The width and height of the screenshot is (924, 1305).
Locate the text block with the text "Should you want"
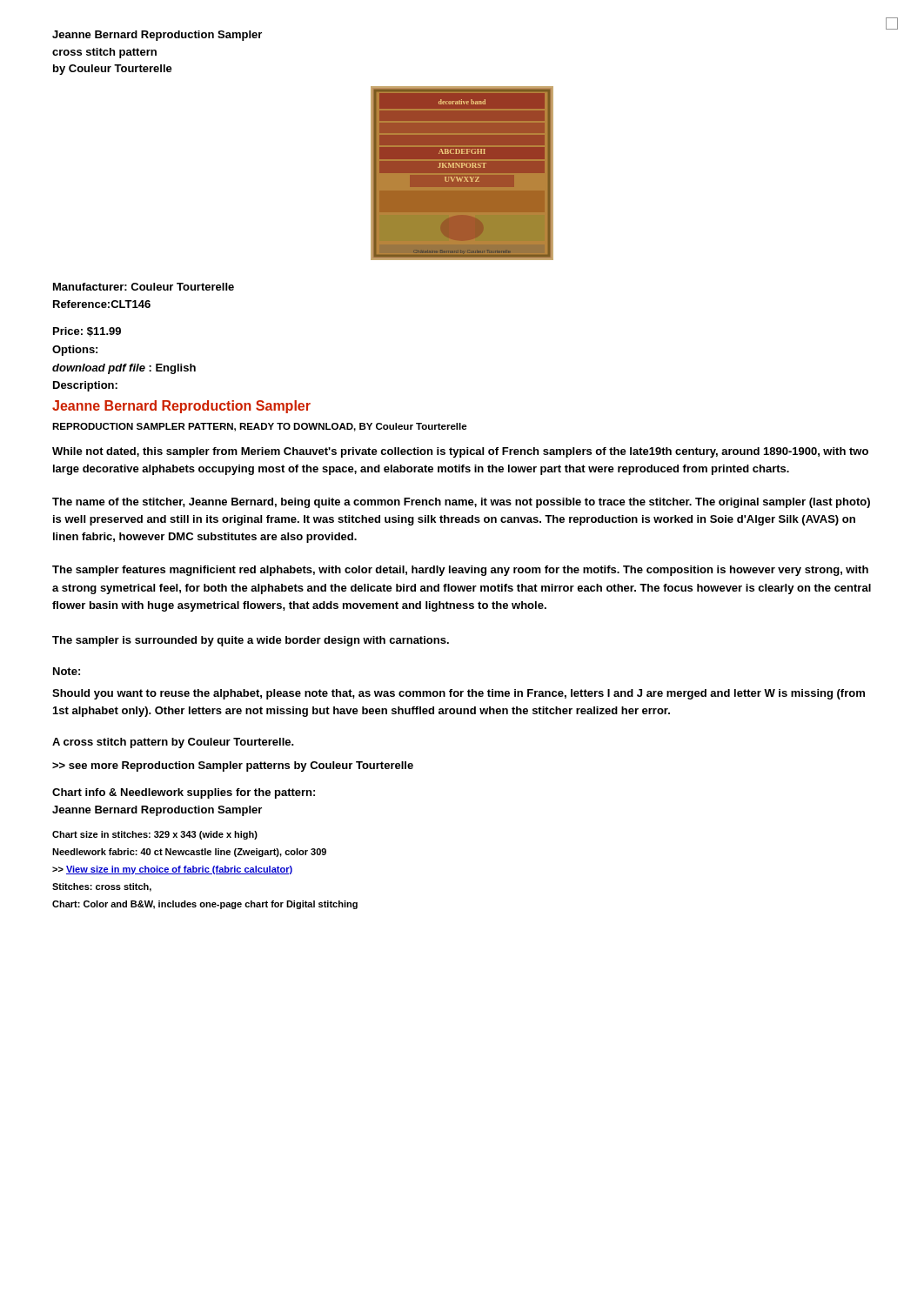(459, 702)
